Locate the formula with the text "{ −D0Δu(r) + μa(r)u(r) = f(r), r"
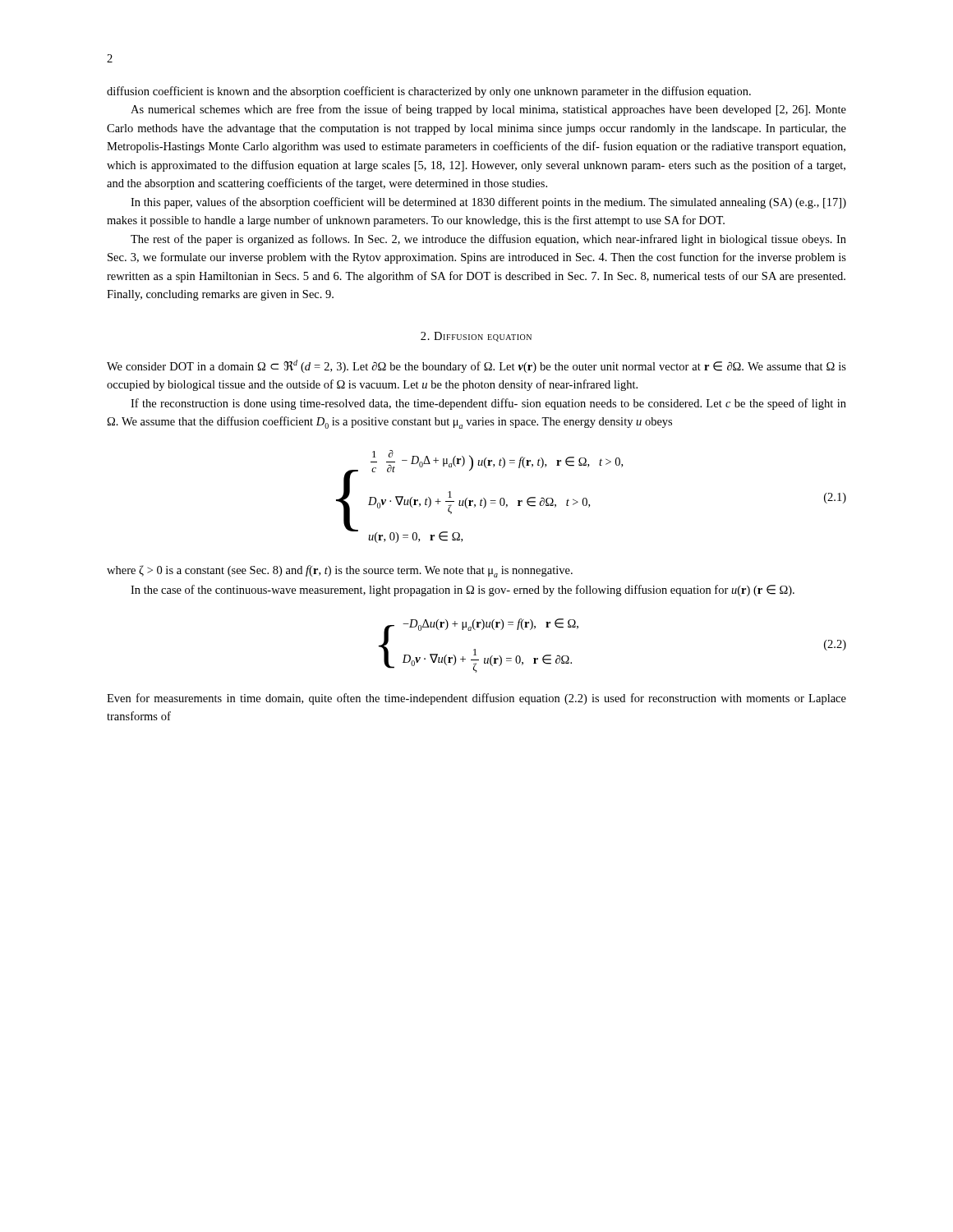The width and height of the screenshot is (953, 1232). click(x=476, y=644)
